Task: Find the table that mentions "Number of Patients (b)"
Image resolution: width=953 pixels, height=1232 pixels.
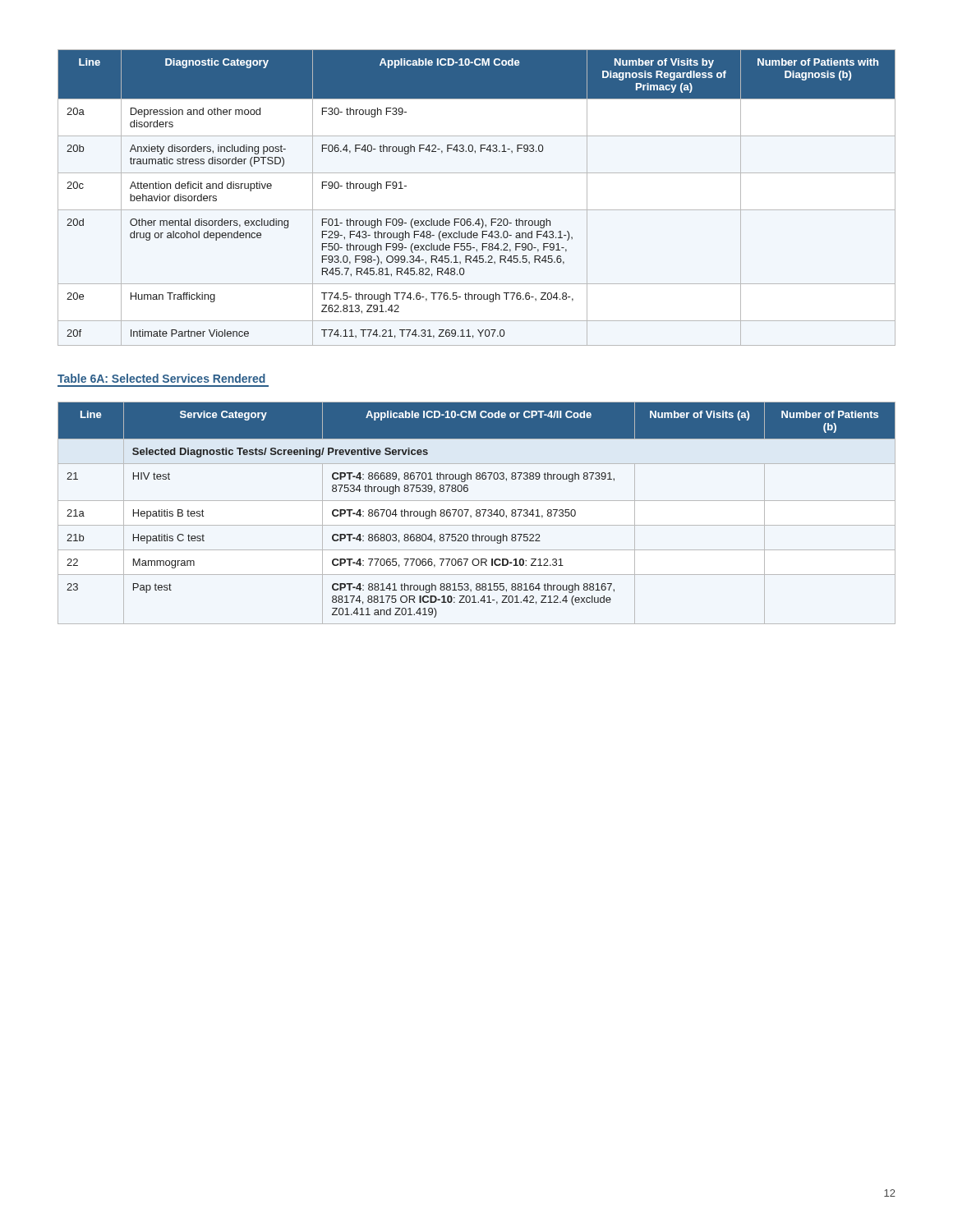Action: (476, 513)
